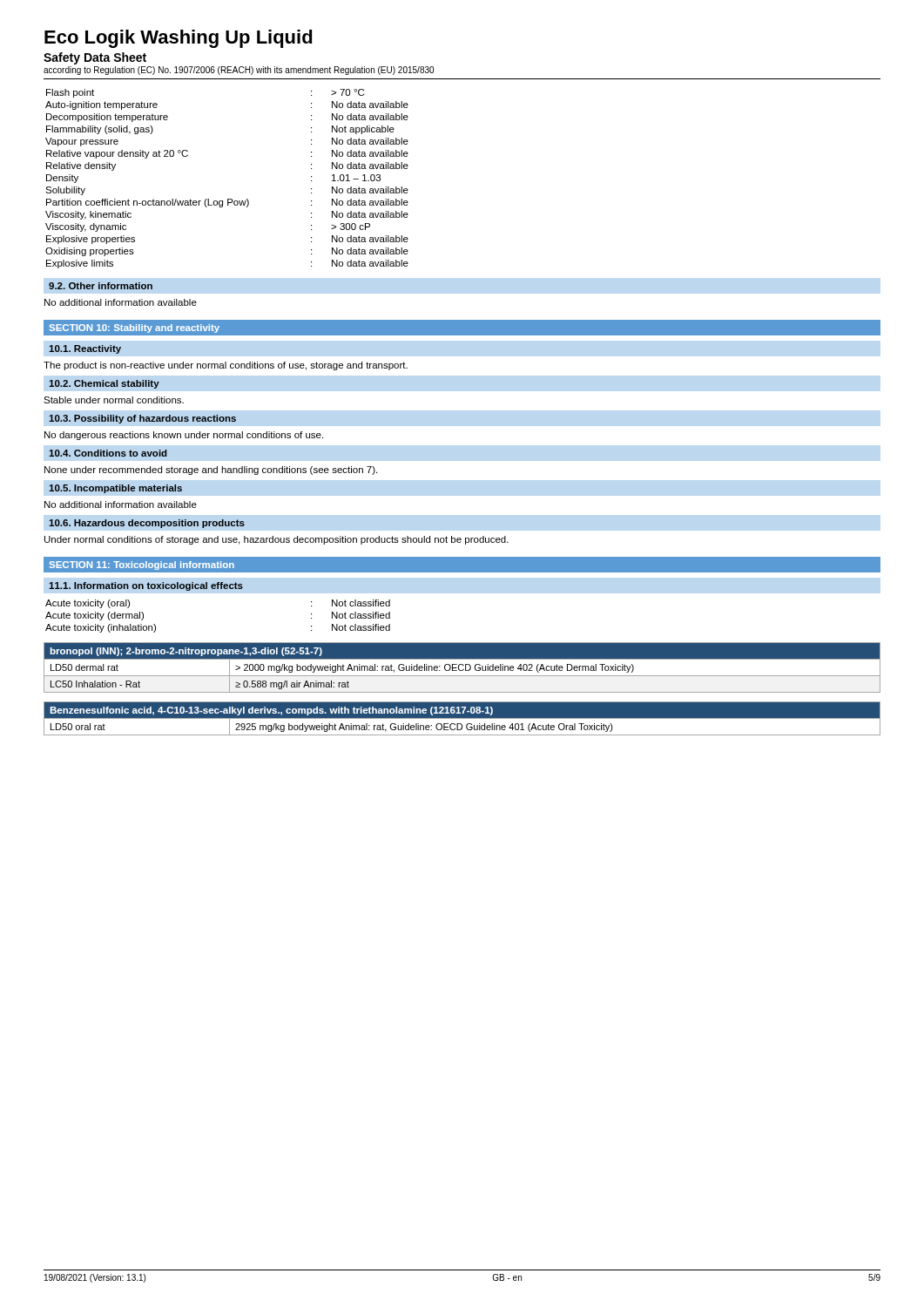Click on the element starting "10.3. Possibility of hazardous reactions"
This screenshot has width=924, height=1307.
click(x=143, y=418)
